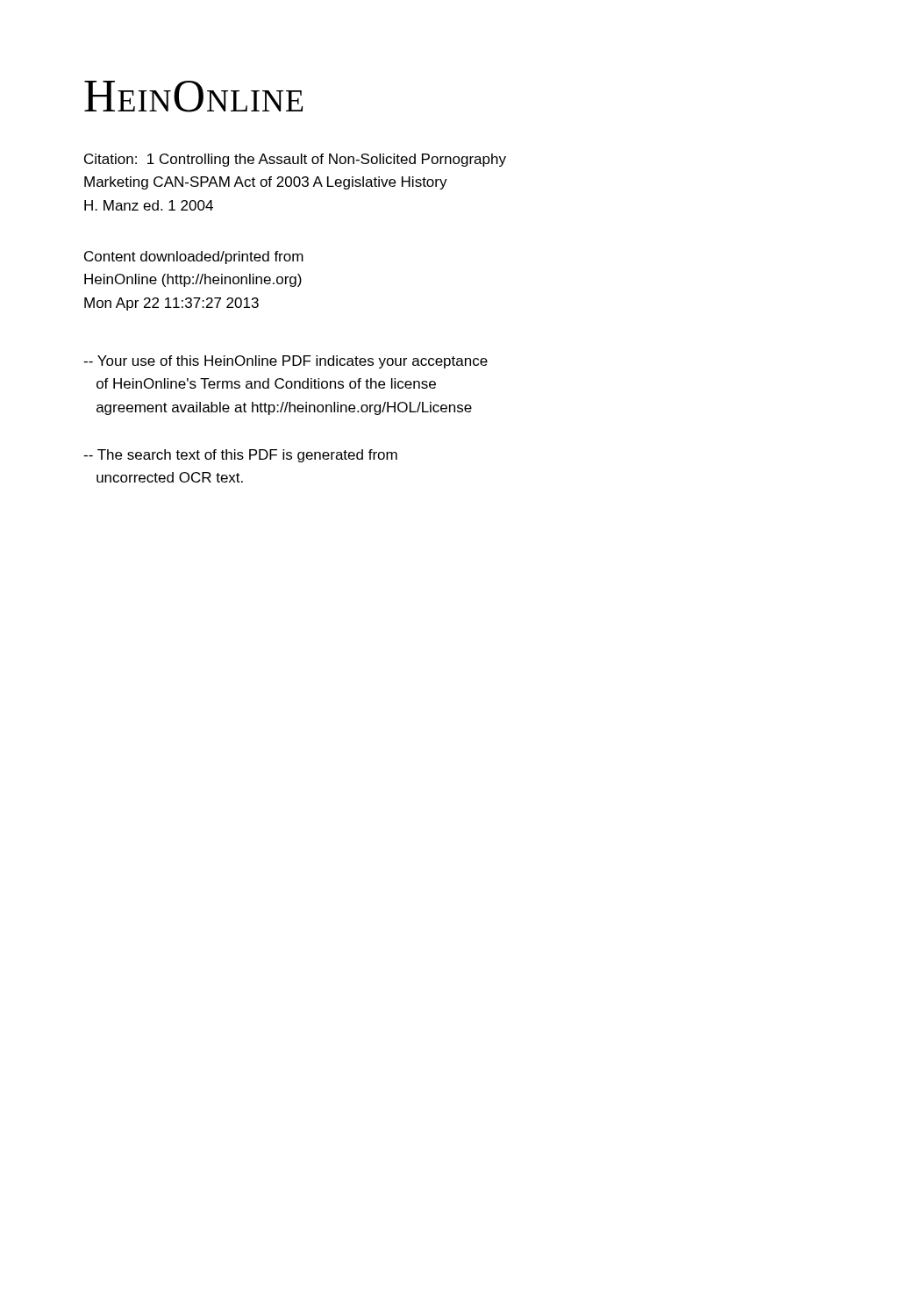921x1316 pixels.
Task: Locate the text block with the text "Content downloaded/printed from HeinOnline (http://heinonline.org) Mon Apr 22"
Action: pyautogui.click(x=194, y=280)
